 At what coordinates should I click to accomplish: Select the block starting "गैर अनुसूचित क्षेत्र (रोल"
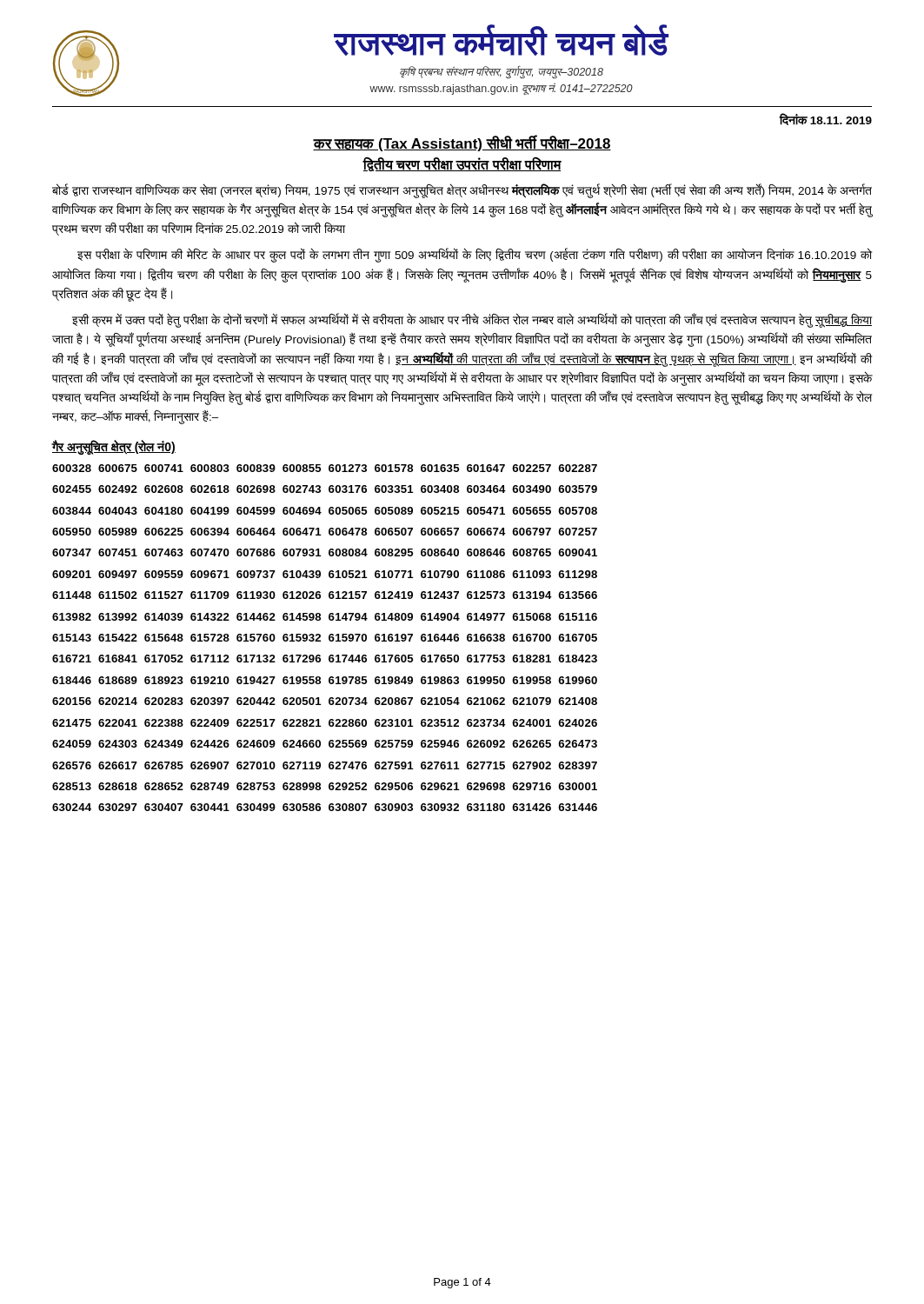114,447
